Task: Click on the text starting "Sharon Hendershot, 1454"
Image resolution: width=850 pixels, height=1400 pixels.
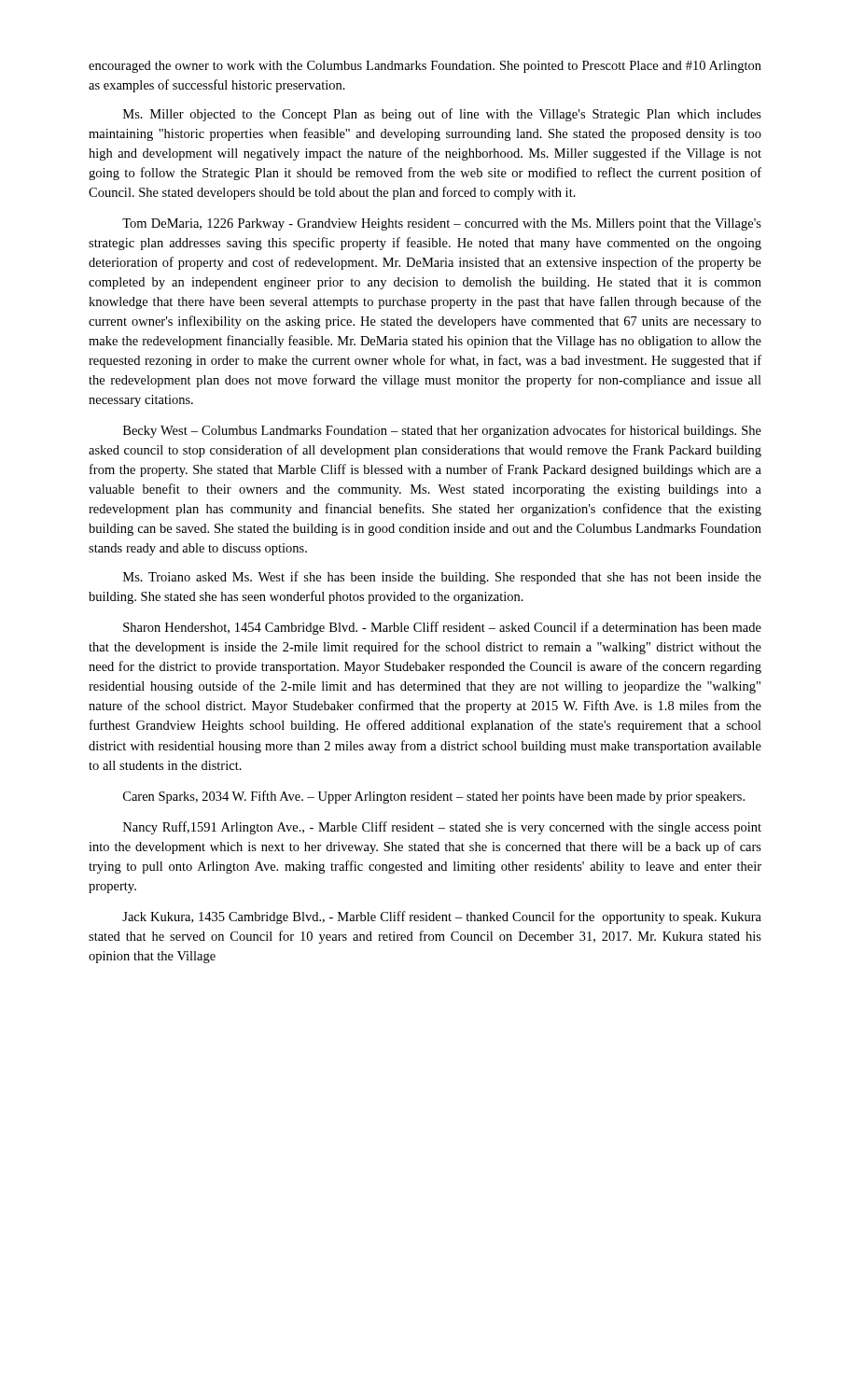Action: pyautogui.click(x=425, y=697)
